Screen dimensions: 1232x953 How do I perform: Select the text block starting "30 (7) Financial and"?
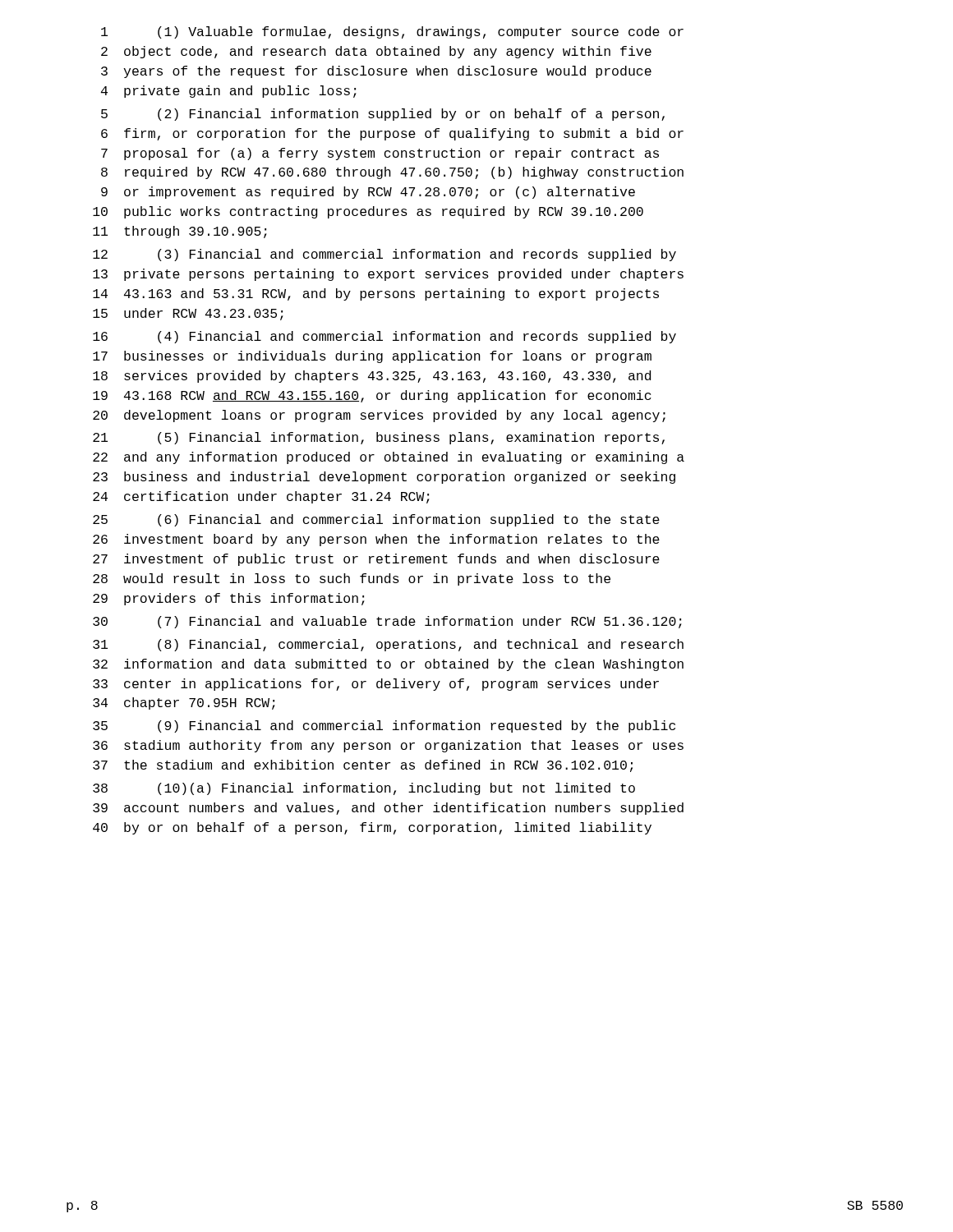pos(485,622)
